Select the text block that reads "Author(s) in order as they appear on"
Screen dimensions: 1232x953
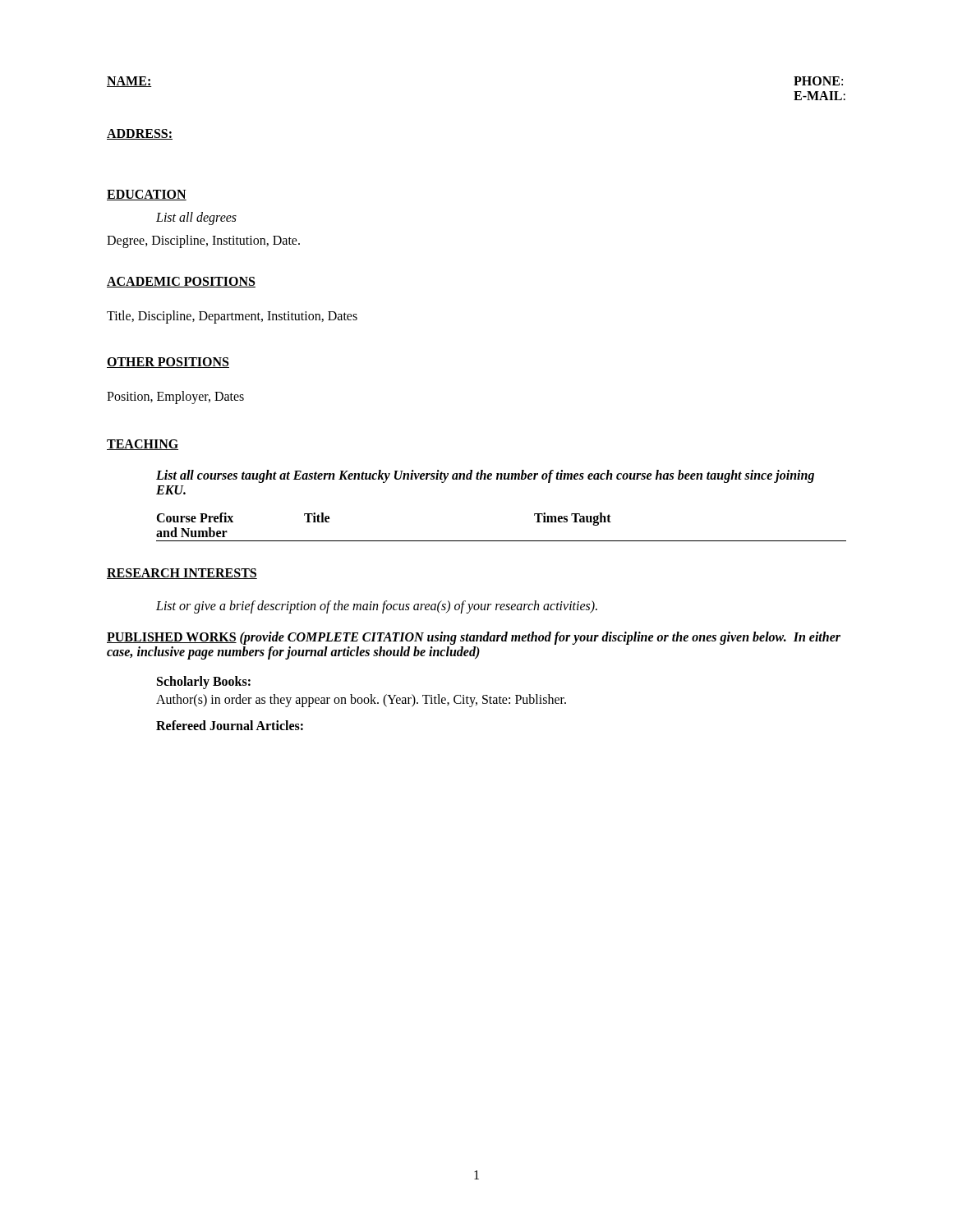361,699
